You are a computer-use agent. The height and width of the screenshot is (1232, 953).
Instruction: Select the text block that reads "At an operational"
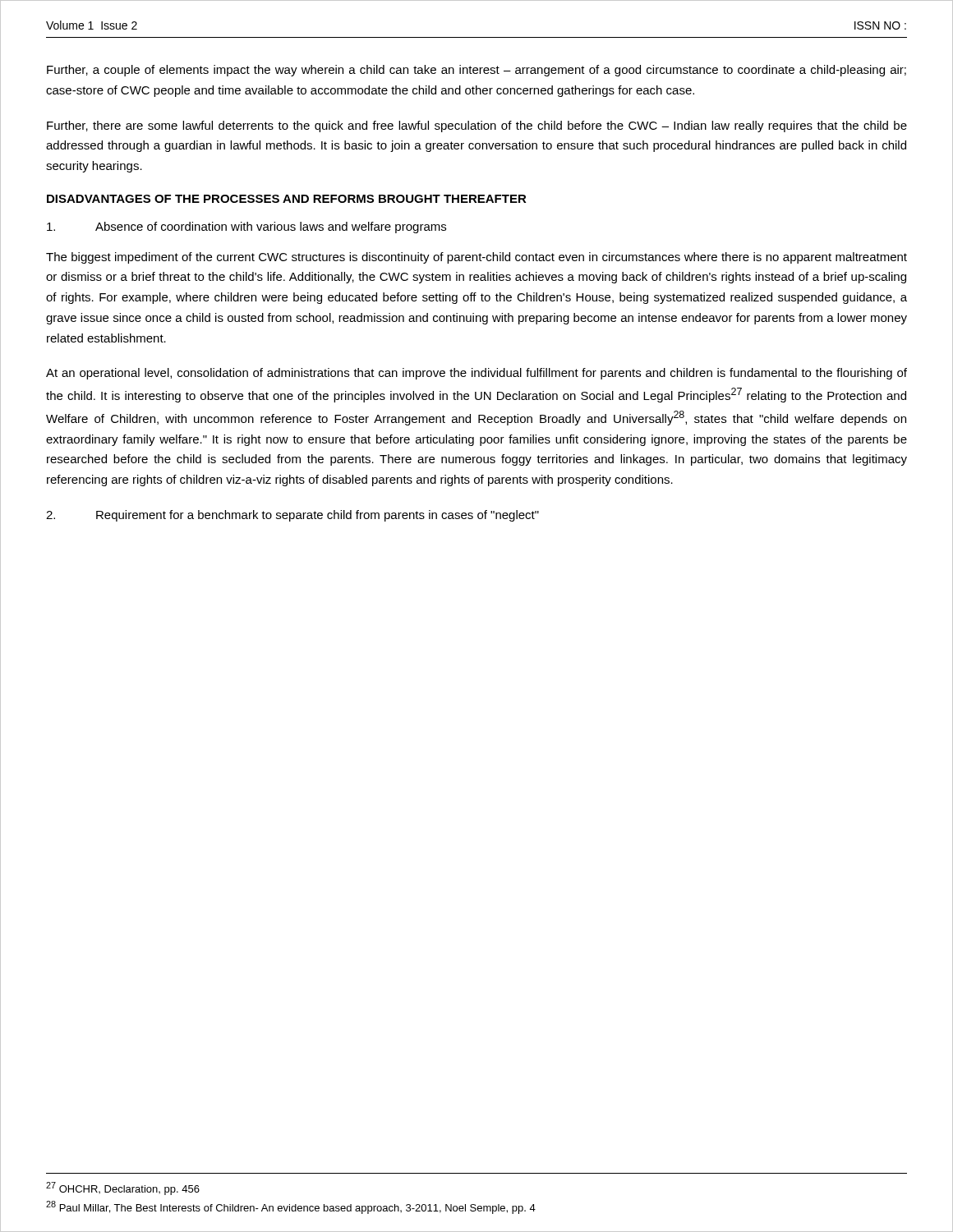click(476, 426)
